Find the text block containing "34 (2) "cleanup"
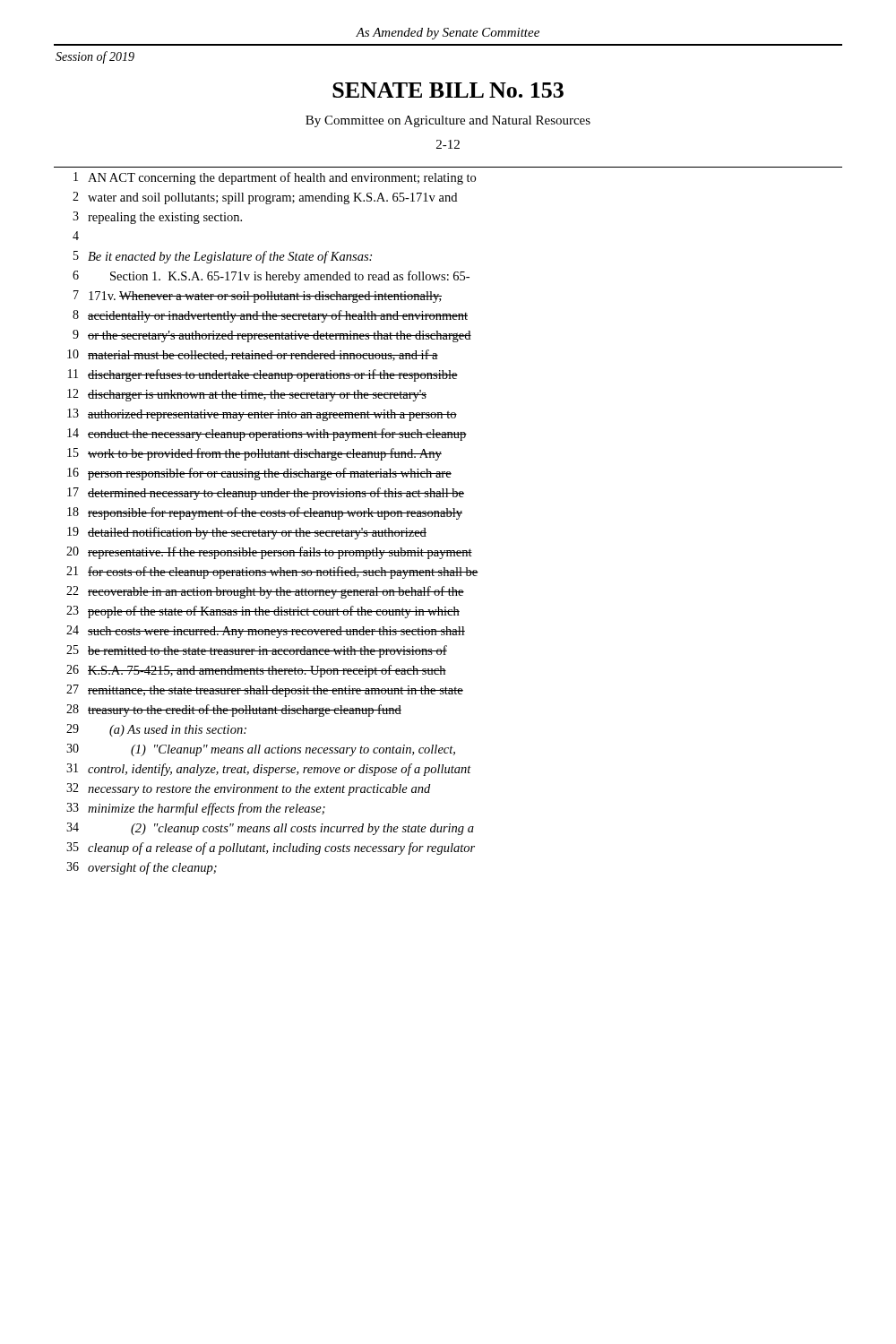Screen dimensions: 1344x896 click(x=448, y=848)
